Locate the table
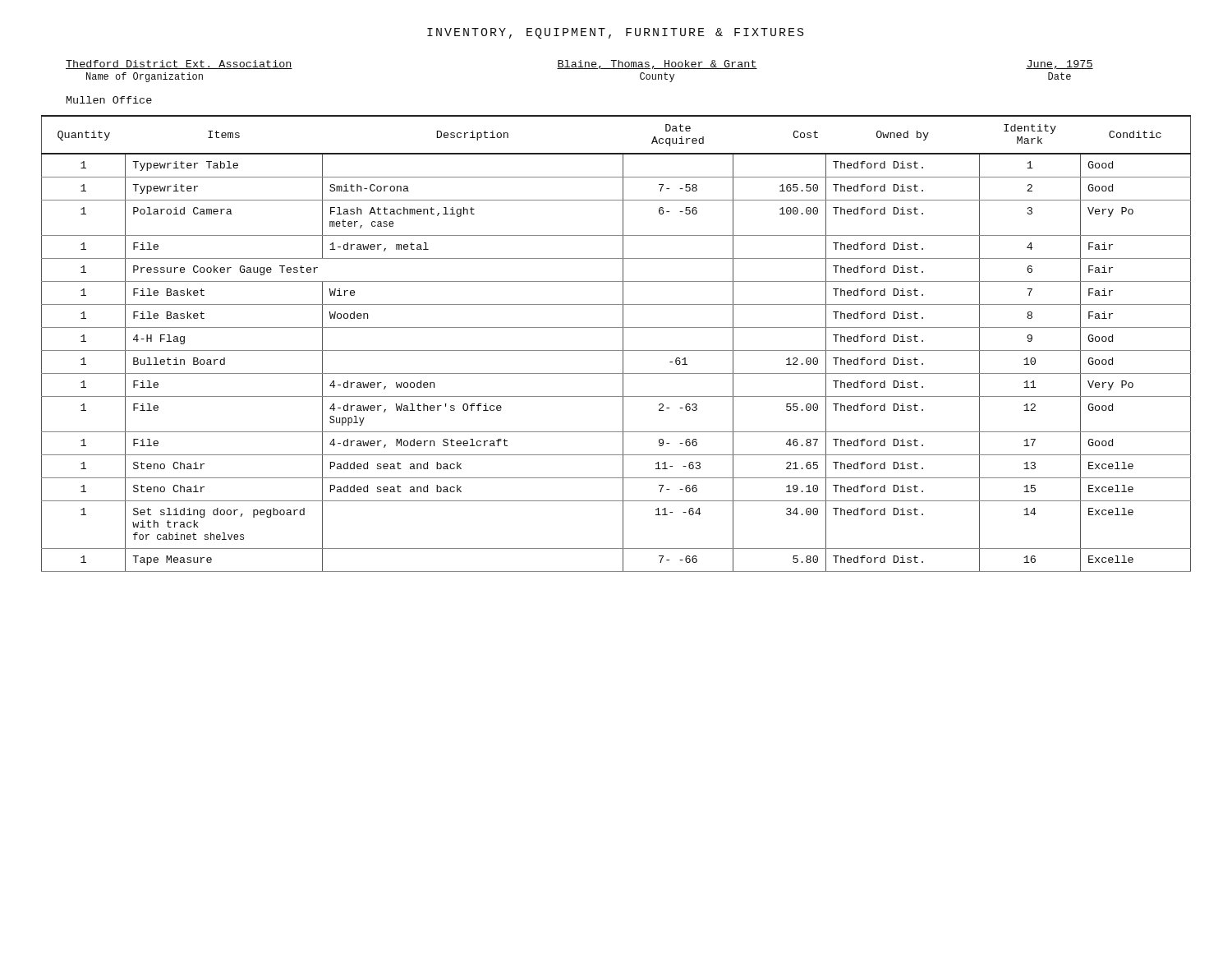The width and height of the screenshot is (1232, 954). [x=616, y=343]
